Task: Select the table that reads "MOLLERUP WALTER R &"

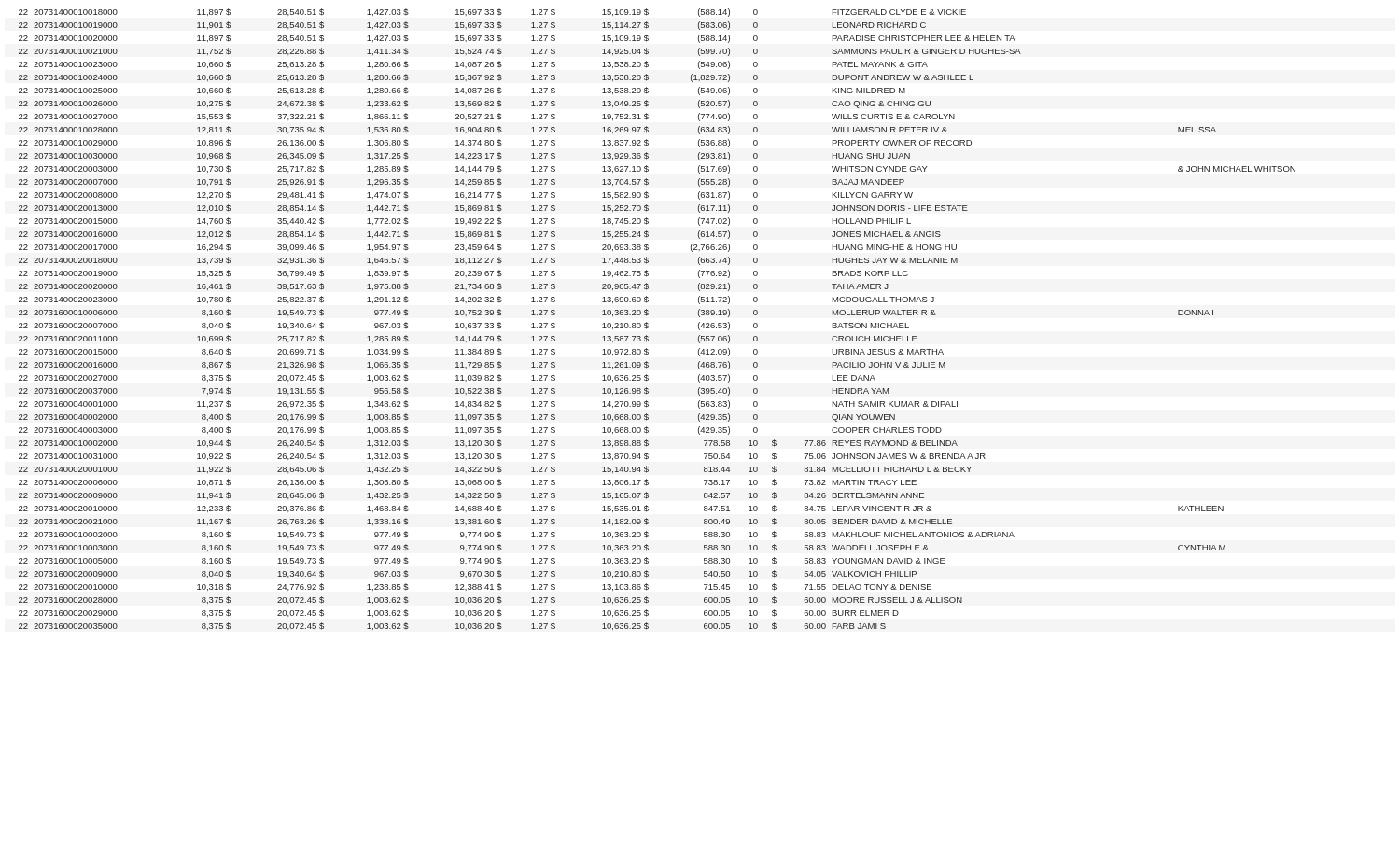Action: pyautogui.click(x=700, y=425)
